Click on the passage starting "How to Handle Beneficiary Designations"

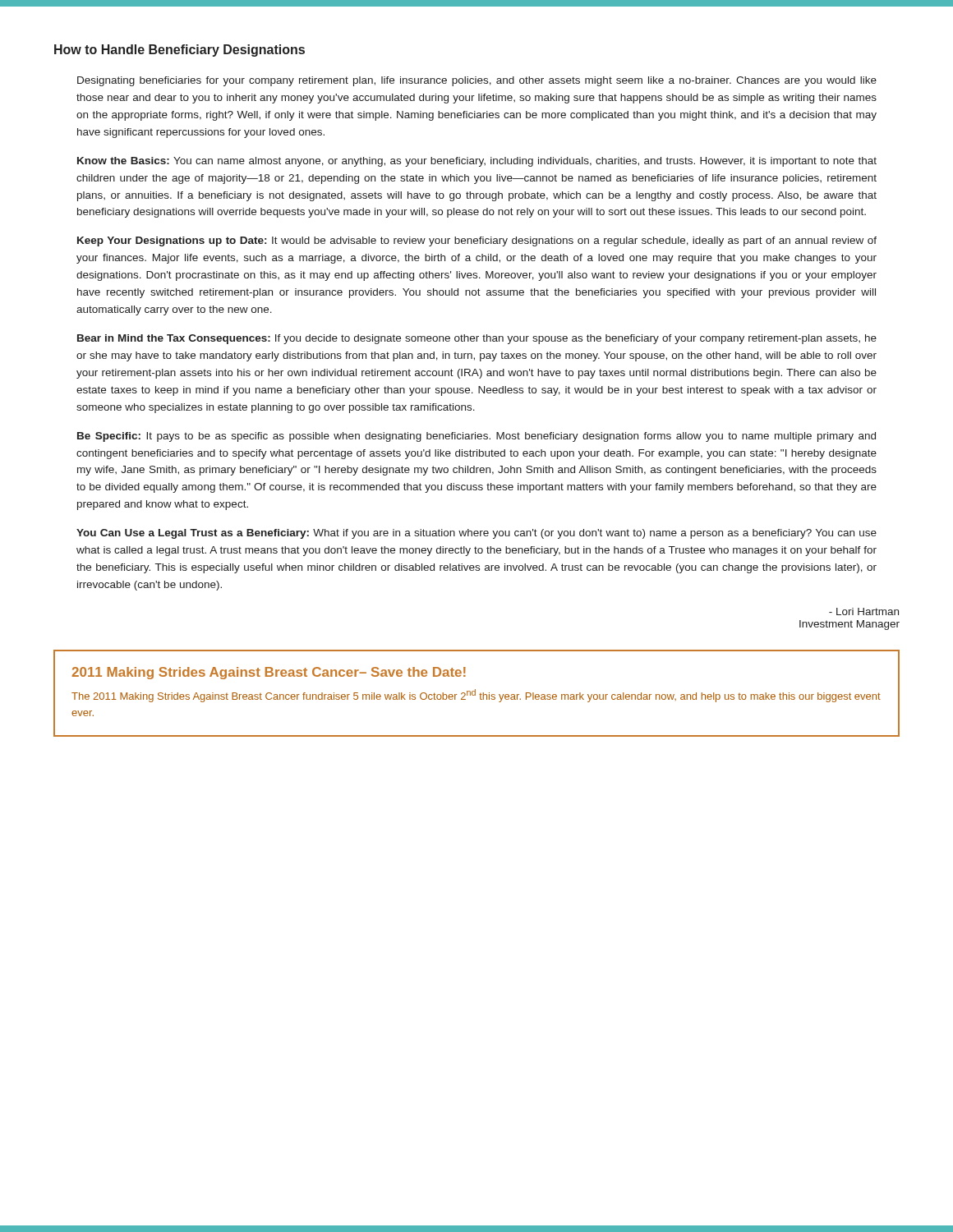179,50
